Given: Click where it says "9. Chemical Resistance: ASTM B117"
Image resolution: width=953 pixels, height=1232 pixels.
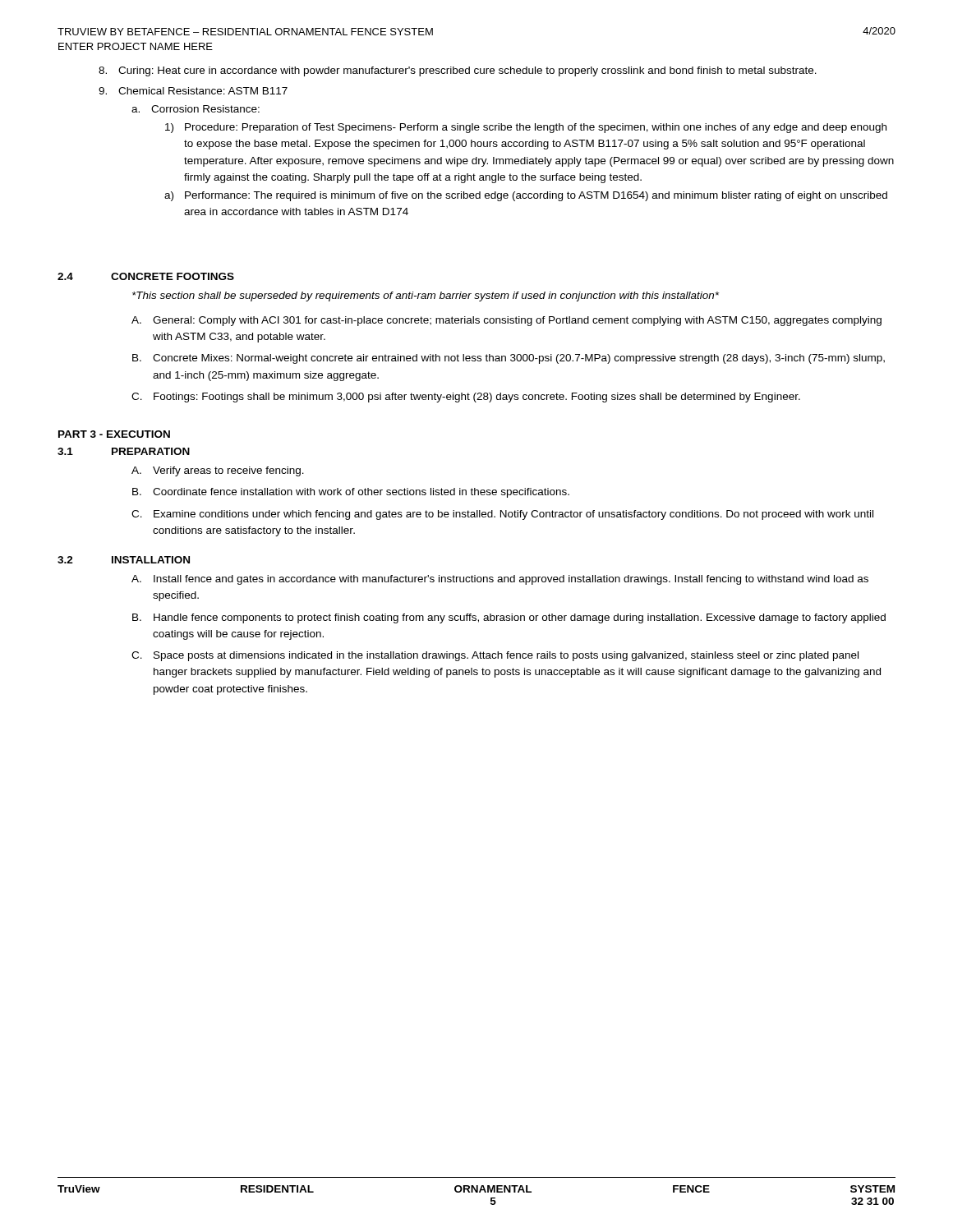Looking at the screenshot, I should [x=193, y=91].
